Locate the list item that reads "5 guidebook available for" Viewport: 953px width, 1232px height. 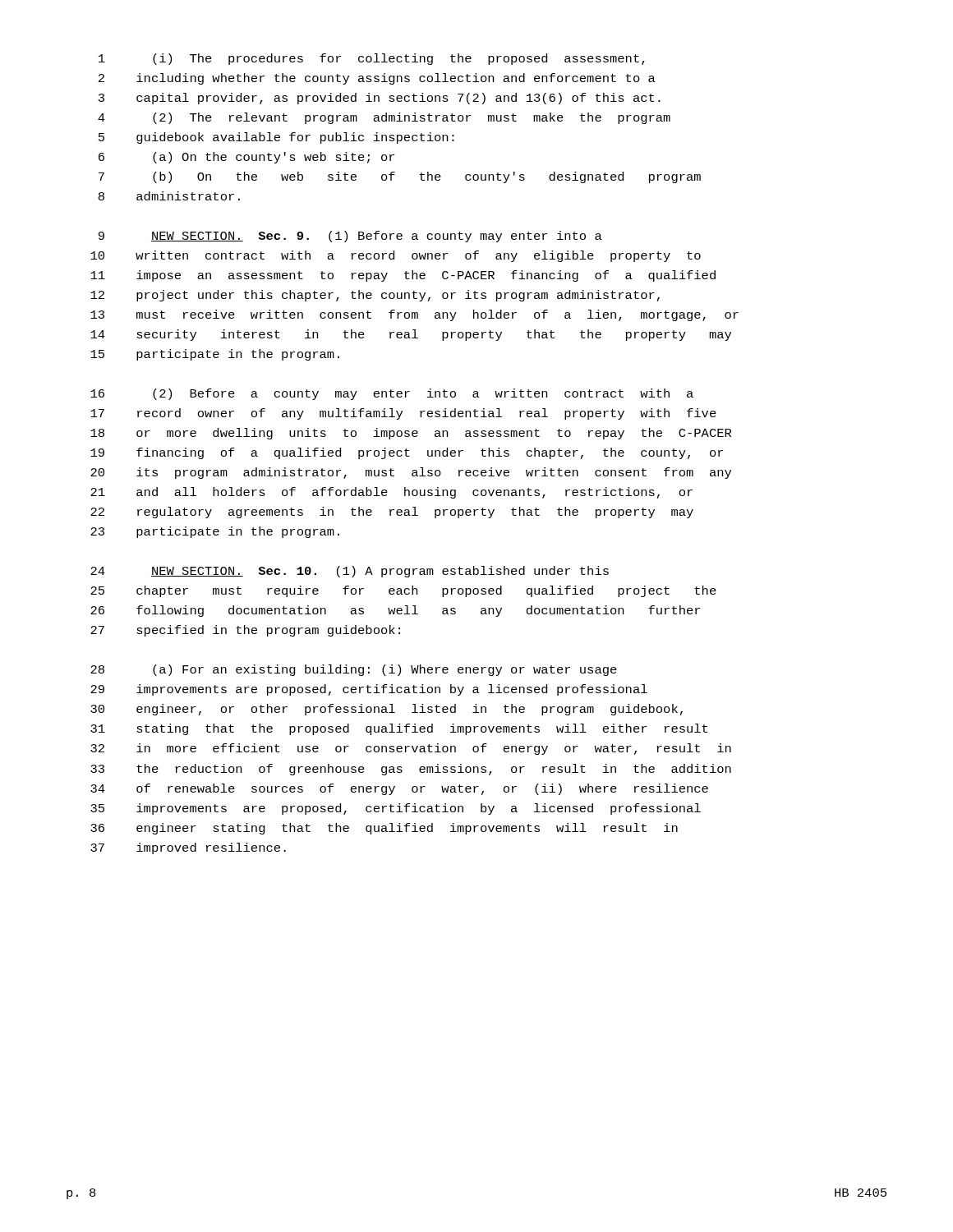coord(276,138)
